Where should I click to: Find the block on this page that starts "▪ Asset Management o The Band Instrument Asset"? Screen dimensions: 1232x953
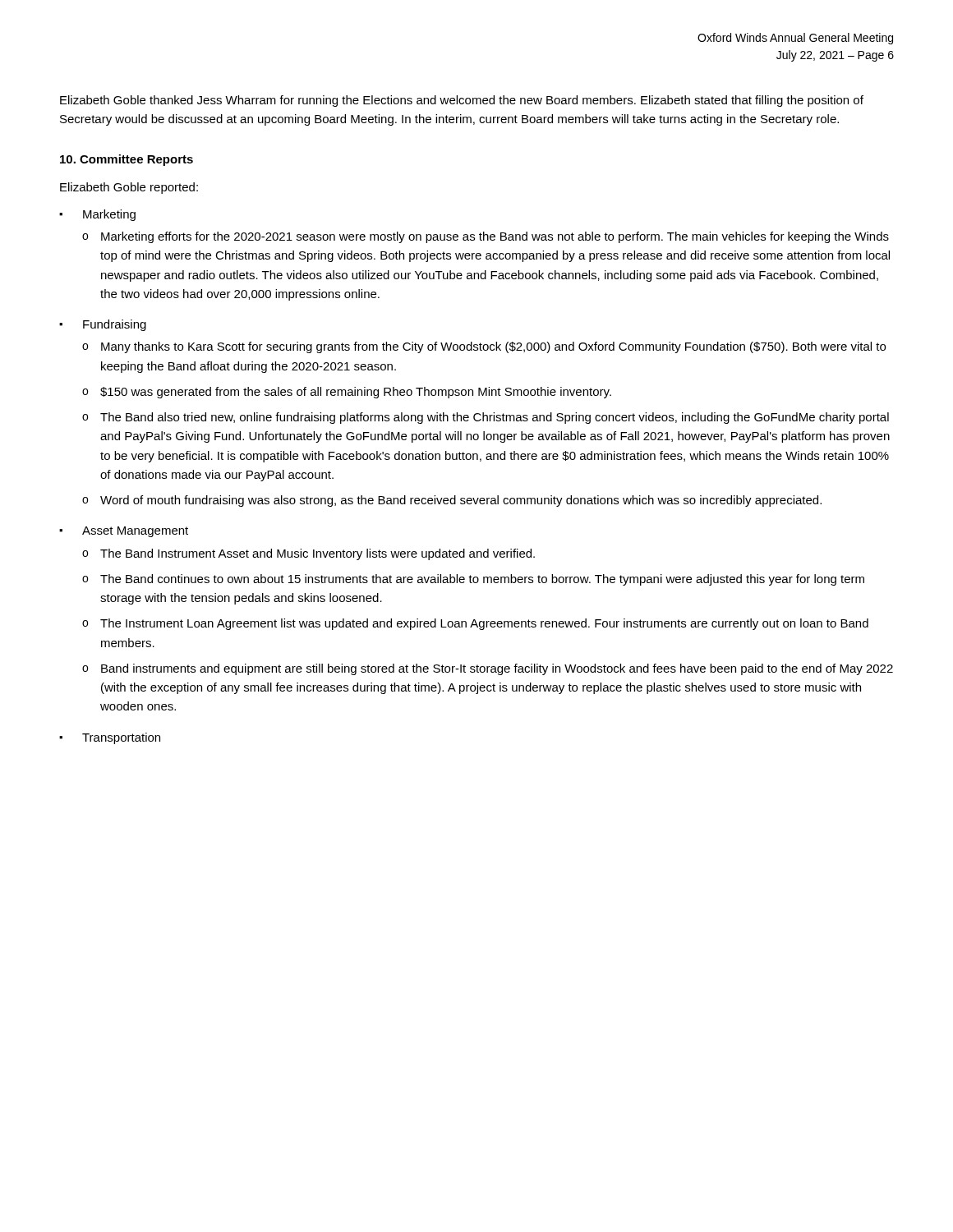(476, 618)
